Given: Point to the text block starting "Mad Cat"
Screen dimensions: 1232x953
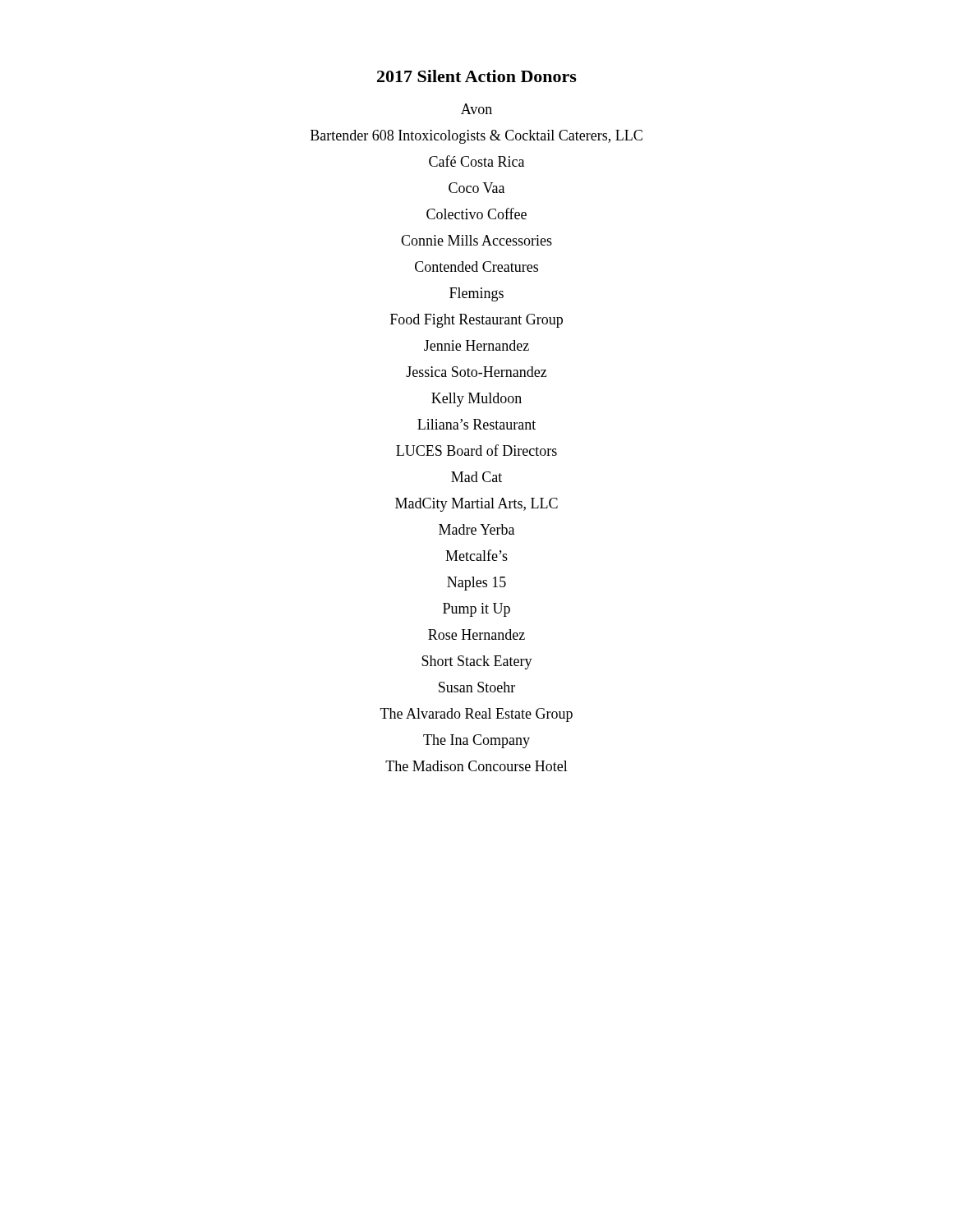Looking at the screenshot, I should [476, 477].
